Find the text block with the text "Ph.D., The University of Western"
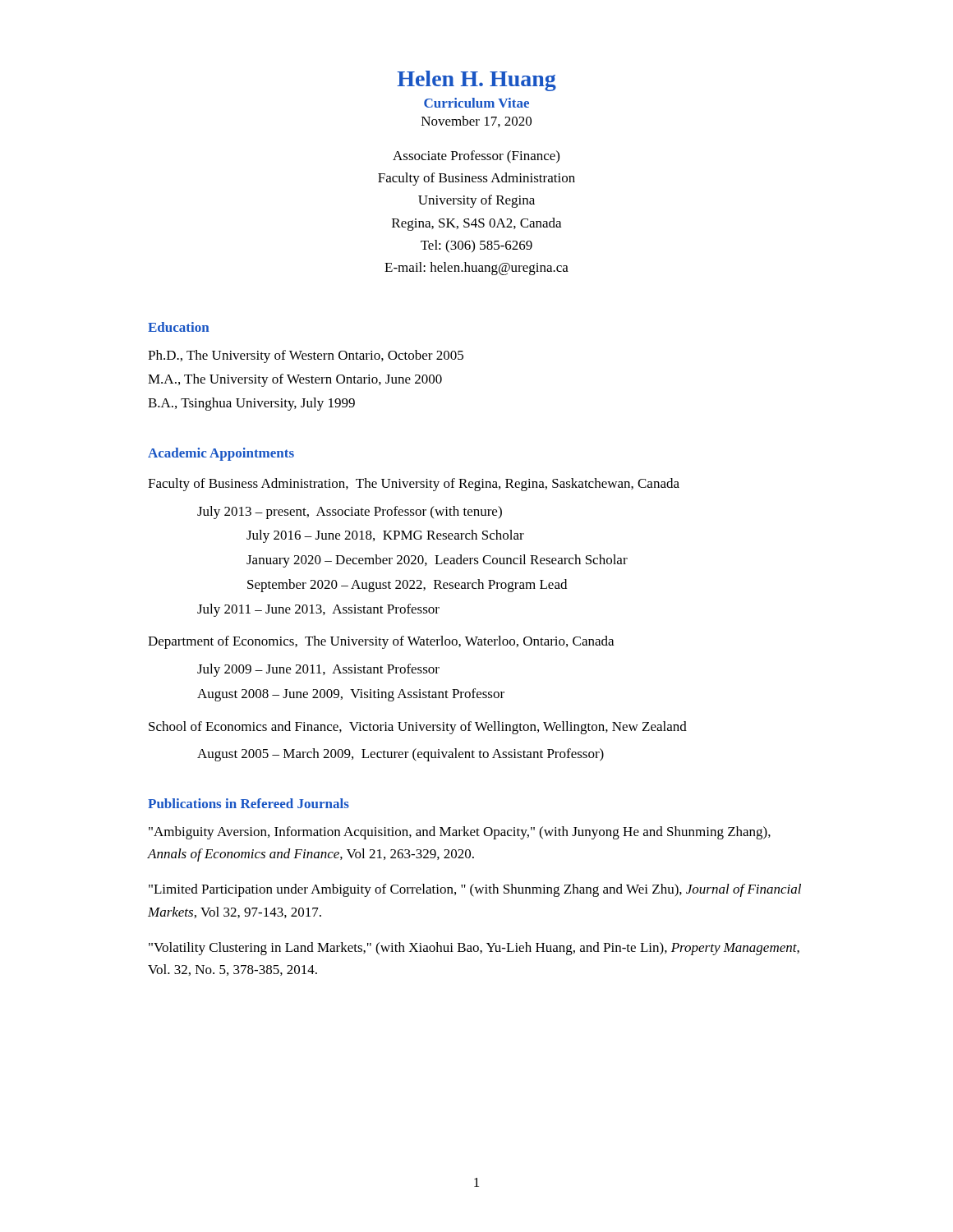 (306, 379)
